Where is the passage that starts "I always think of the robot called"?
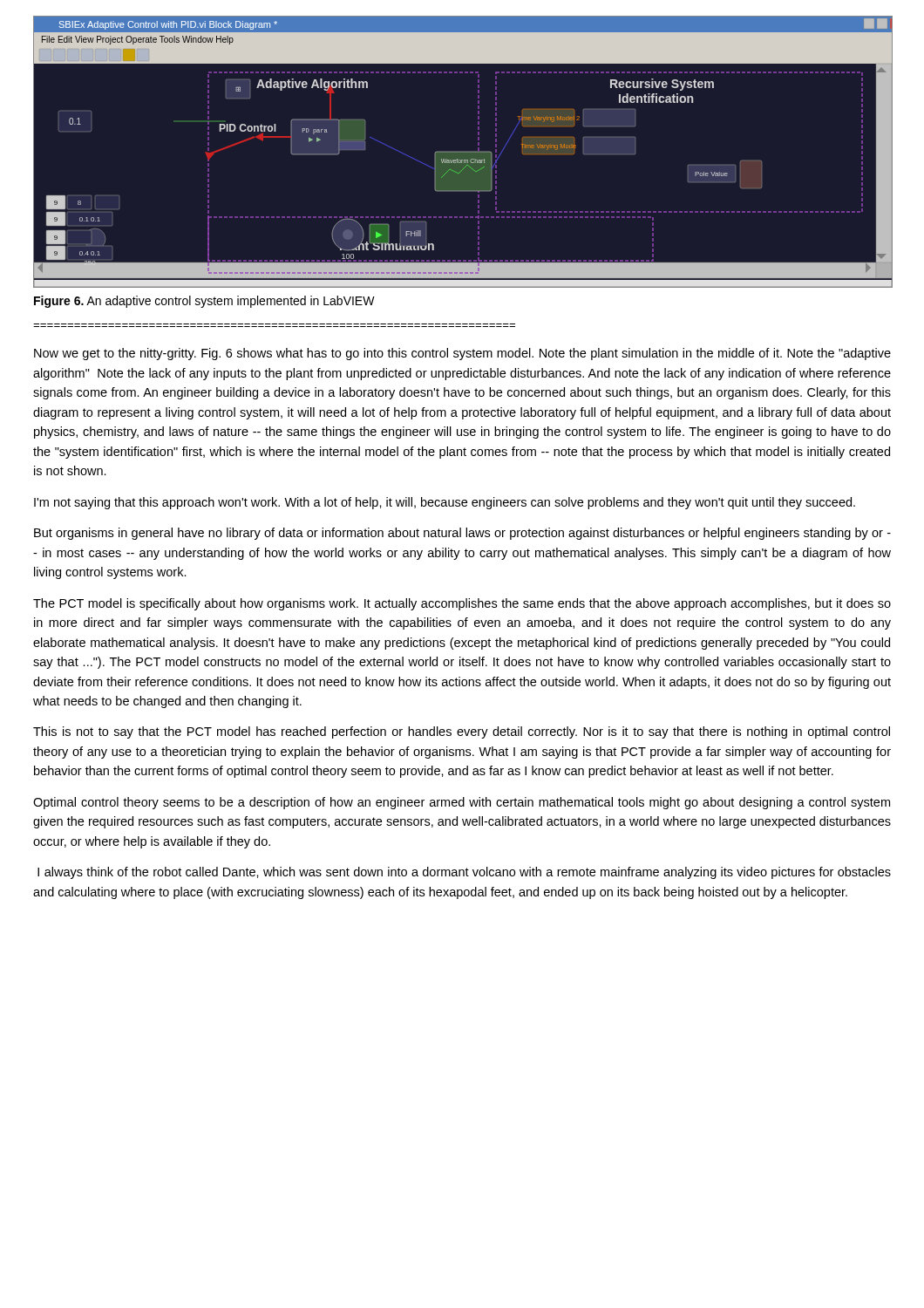This screenshot has width=924, height=1308. click(x=462, y=882)
